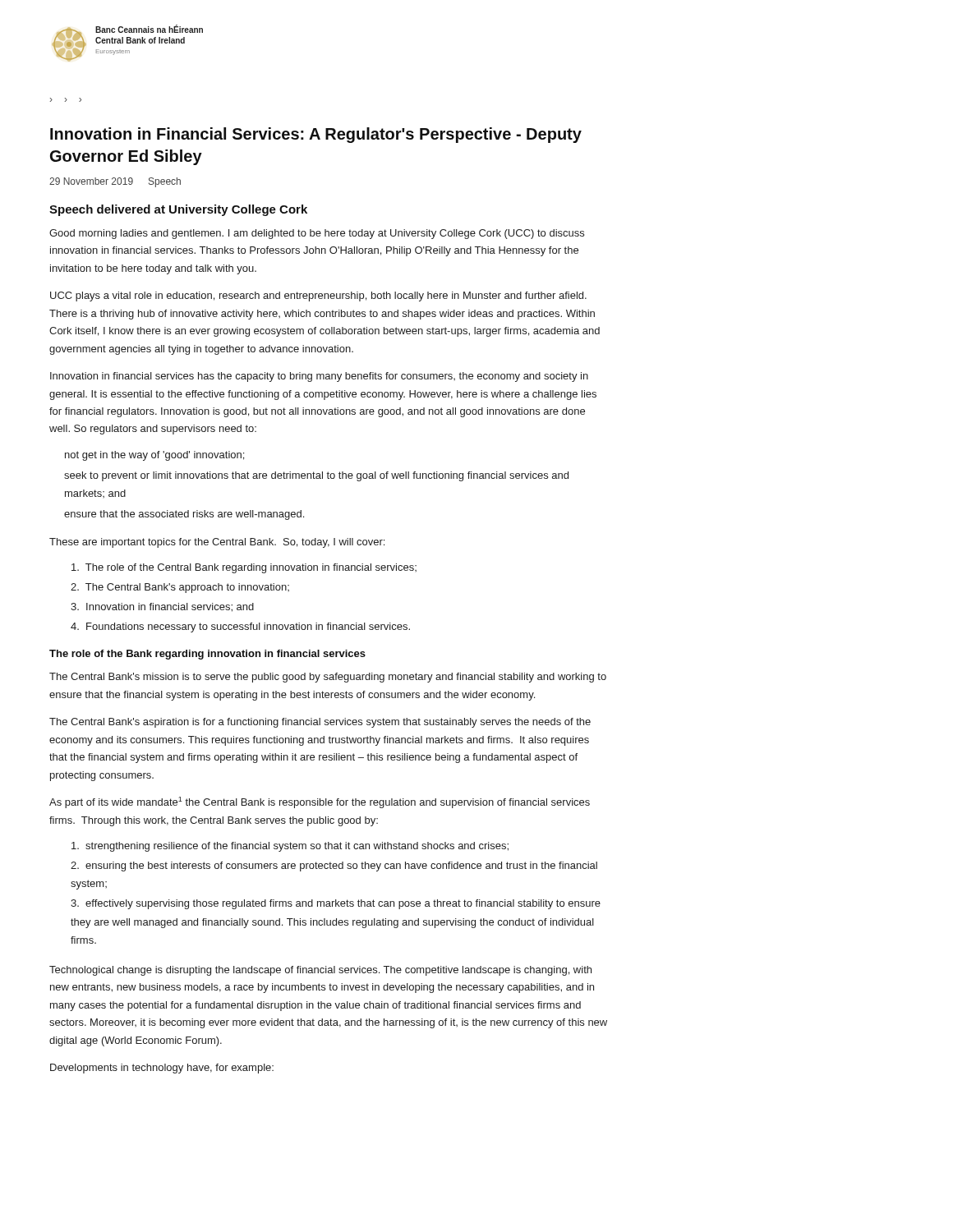The width and height of the screenshot is (953, 1232).
Task: Find the text that says "29 November 2019 Speech"
Action: point(115,182)
